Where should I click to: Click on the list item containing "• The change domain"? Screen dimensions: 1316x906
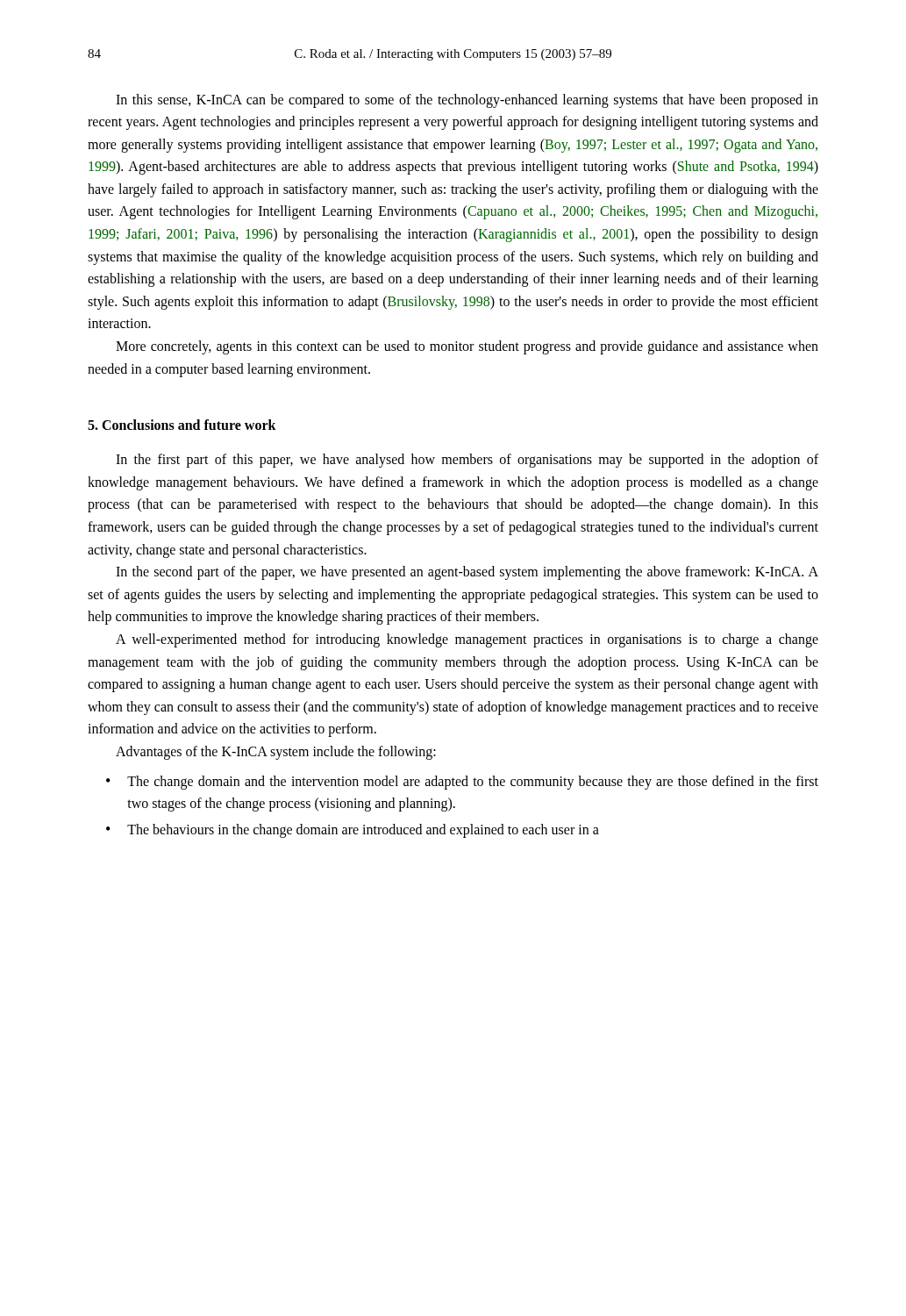pos(462,792)
